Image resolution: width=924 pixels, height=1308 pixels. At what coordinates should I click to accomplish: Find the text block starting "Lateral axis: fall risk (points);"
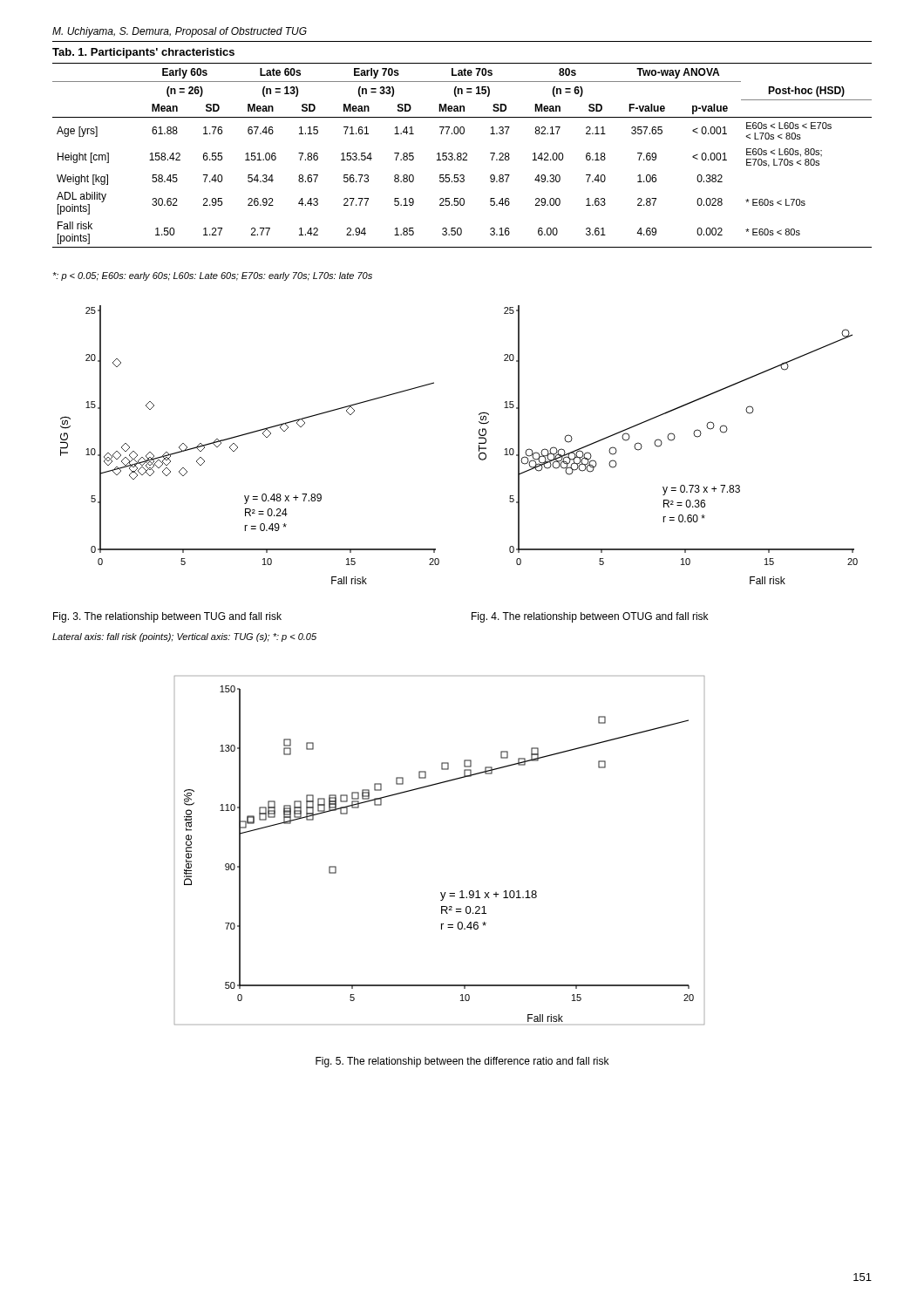click(184, 637)
